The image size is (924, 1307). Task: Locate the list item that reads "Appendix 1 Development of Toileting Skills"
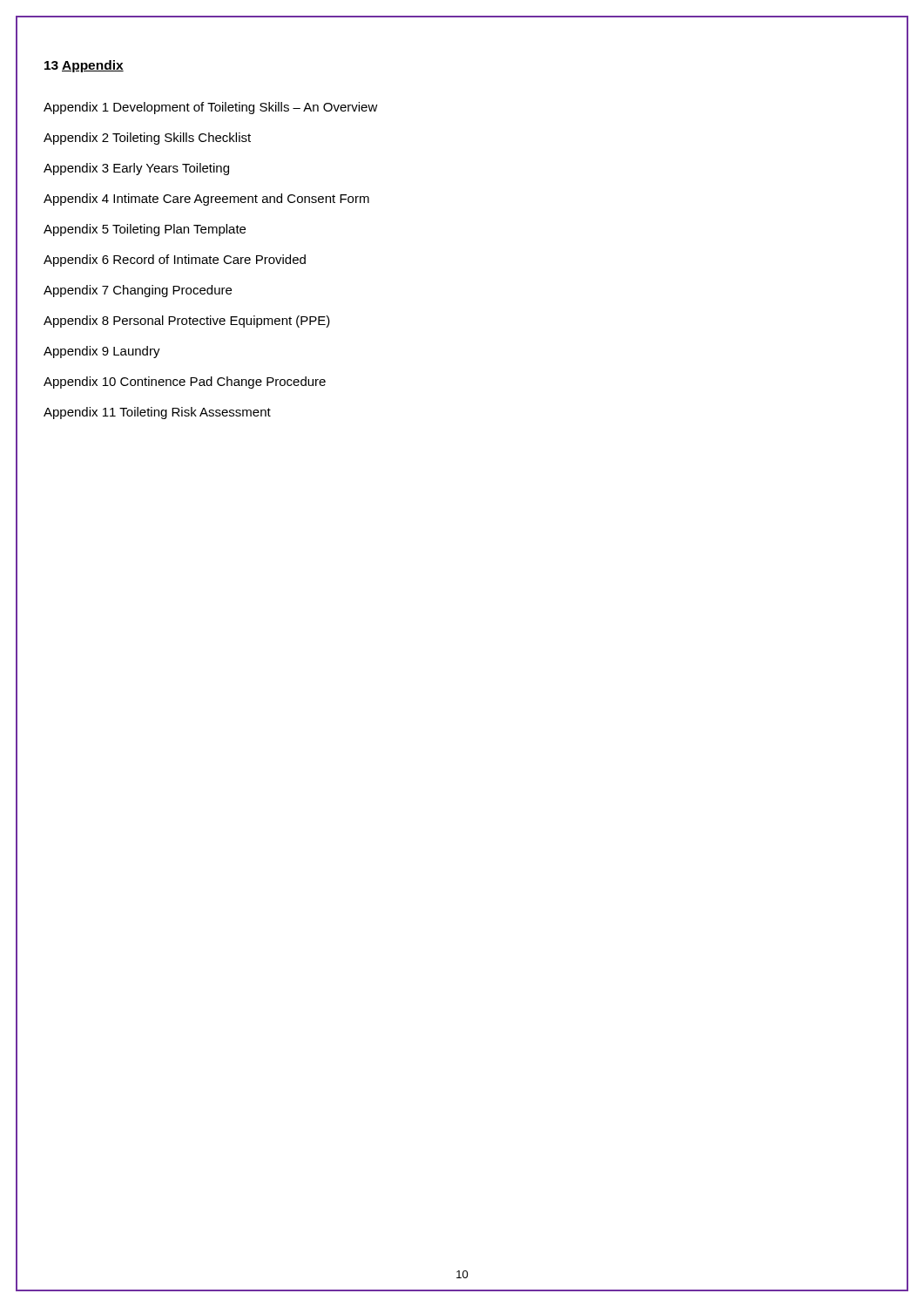click(x=210, y=107)
